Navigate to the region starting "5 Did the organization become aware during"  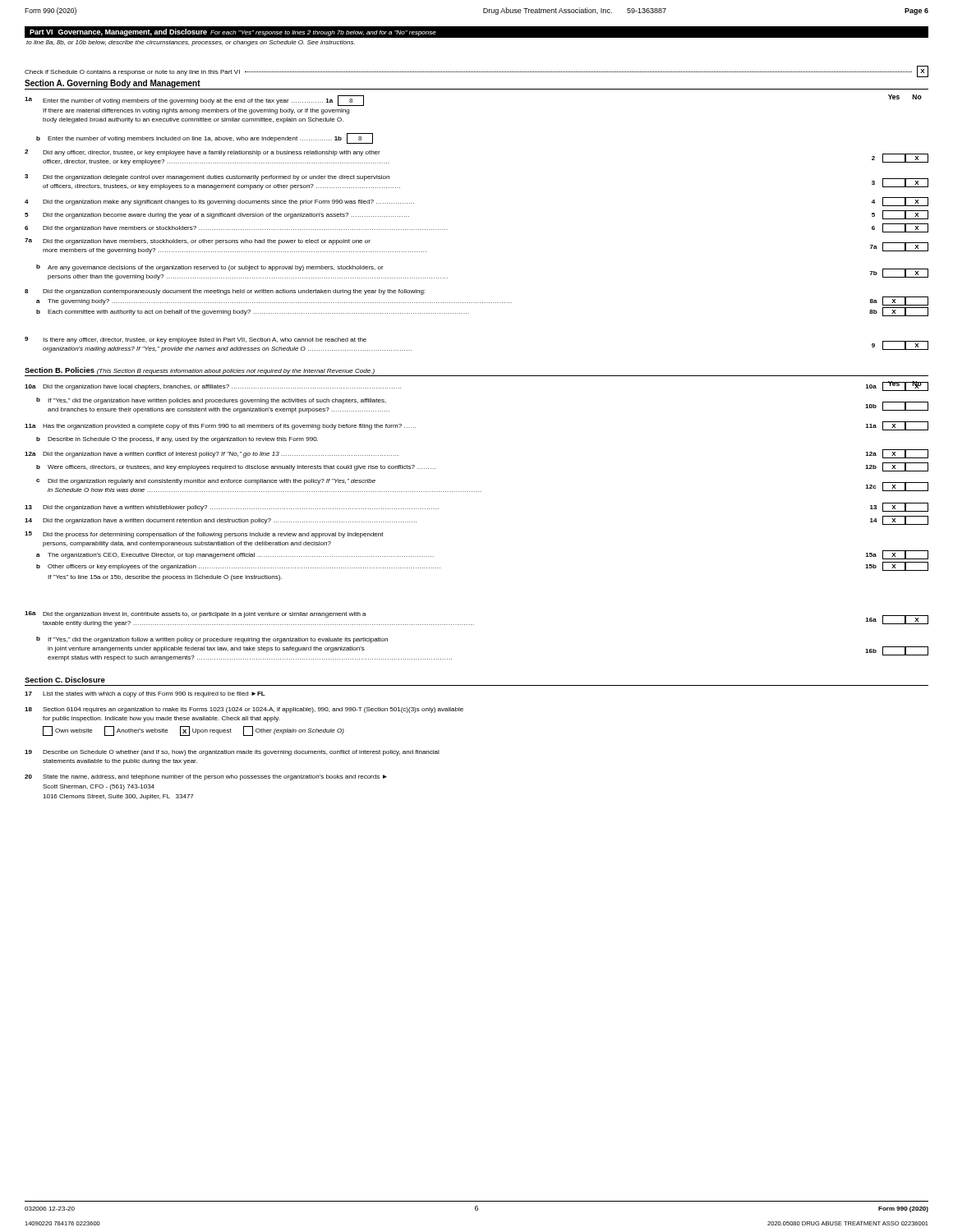coord(197,215)
